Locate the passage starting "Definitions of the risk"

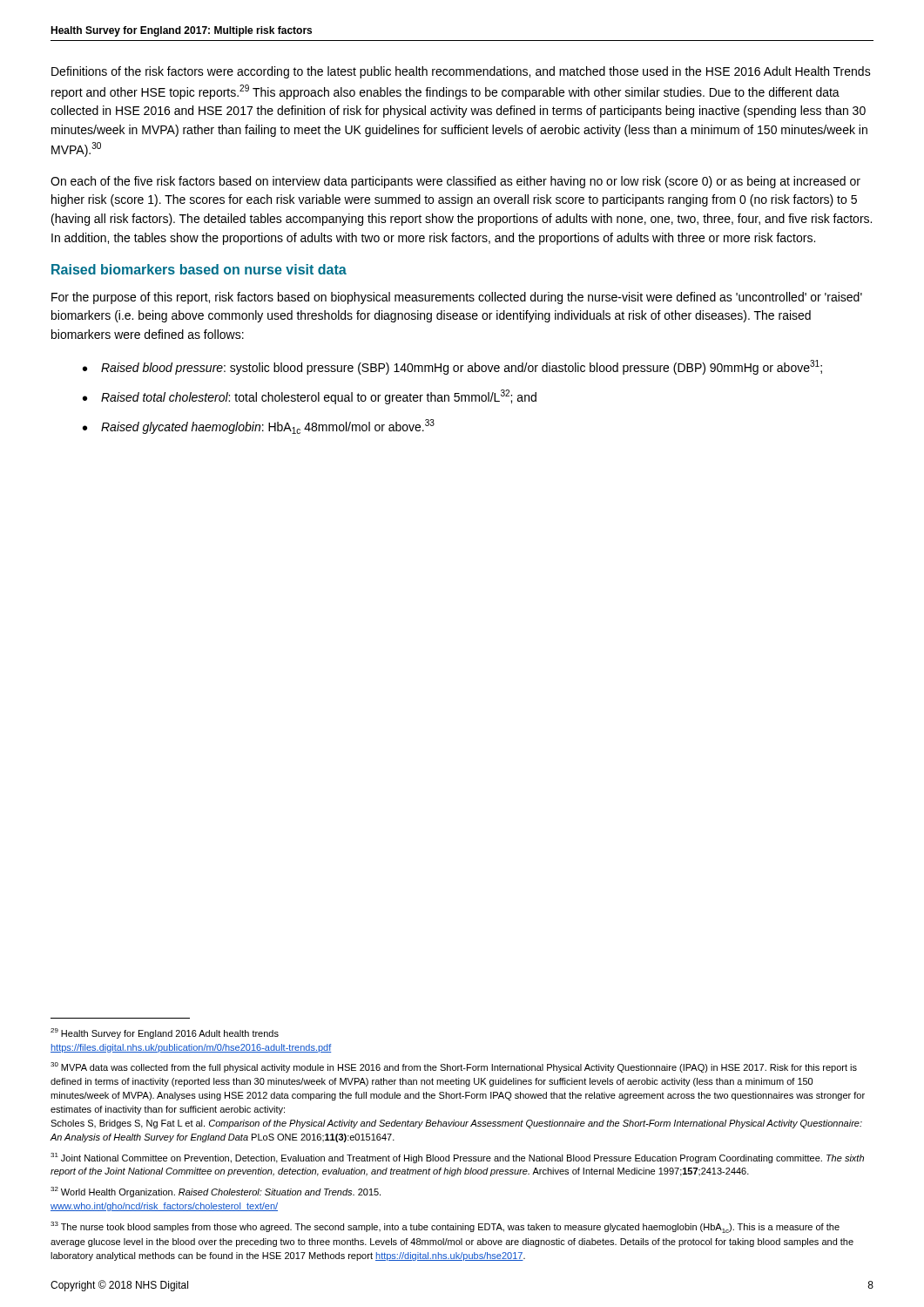(x=461, y=111)
